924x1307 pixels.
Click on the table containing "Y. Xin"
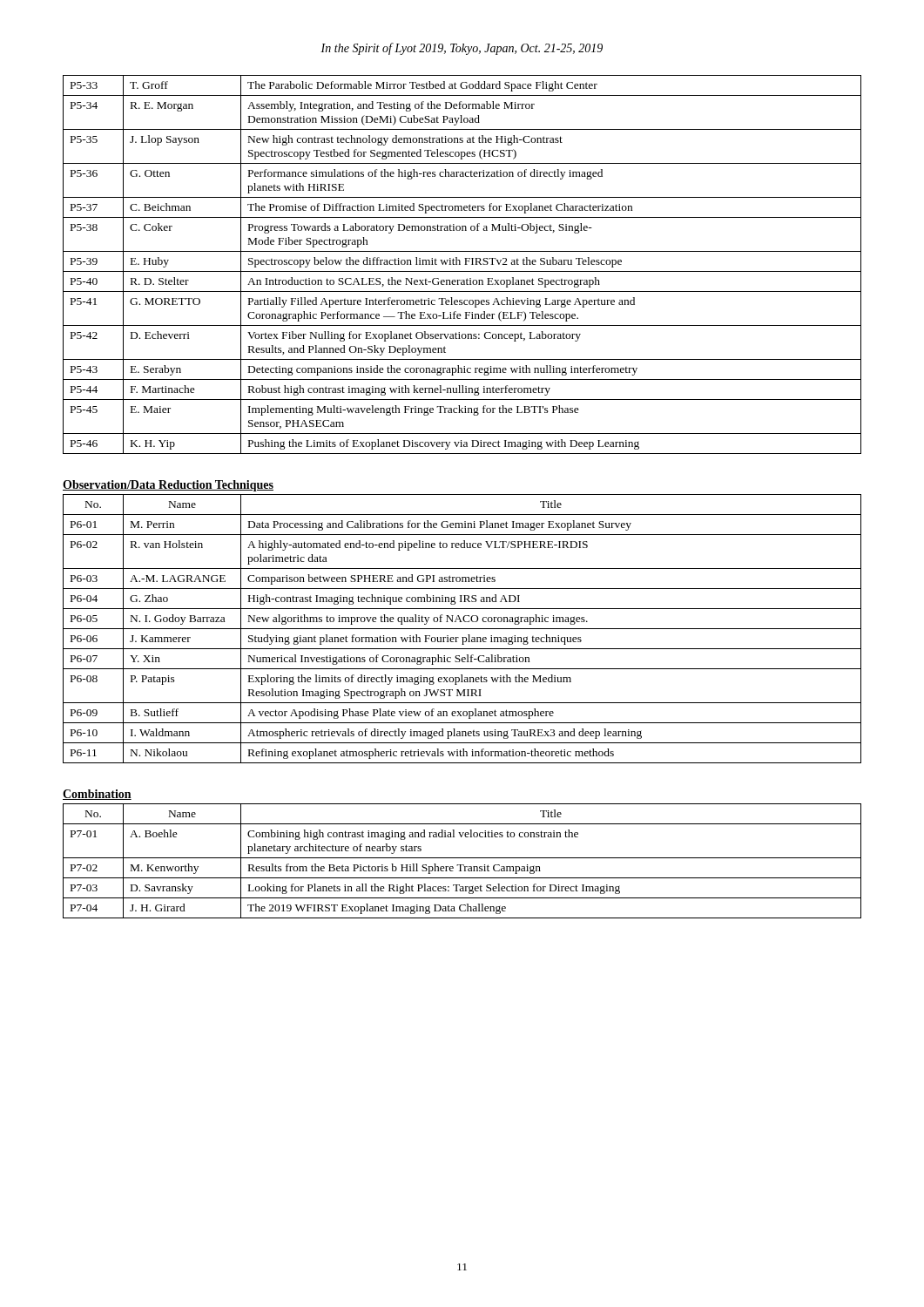pyautogui.click(x=462, y=629)
